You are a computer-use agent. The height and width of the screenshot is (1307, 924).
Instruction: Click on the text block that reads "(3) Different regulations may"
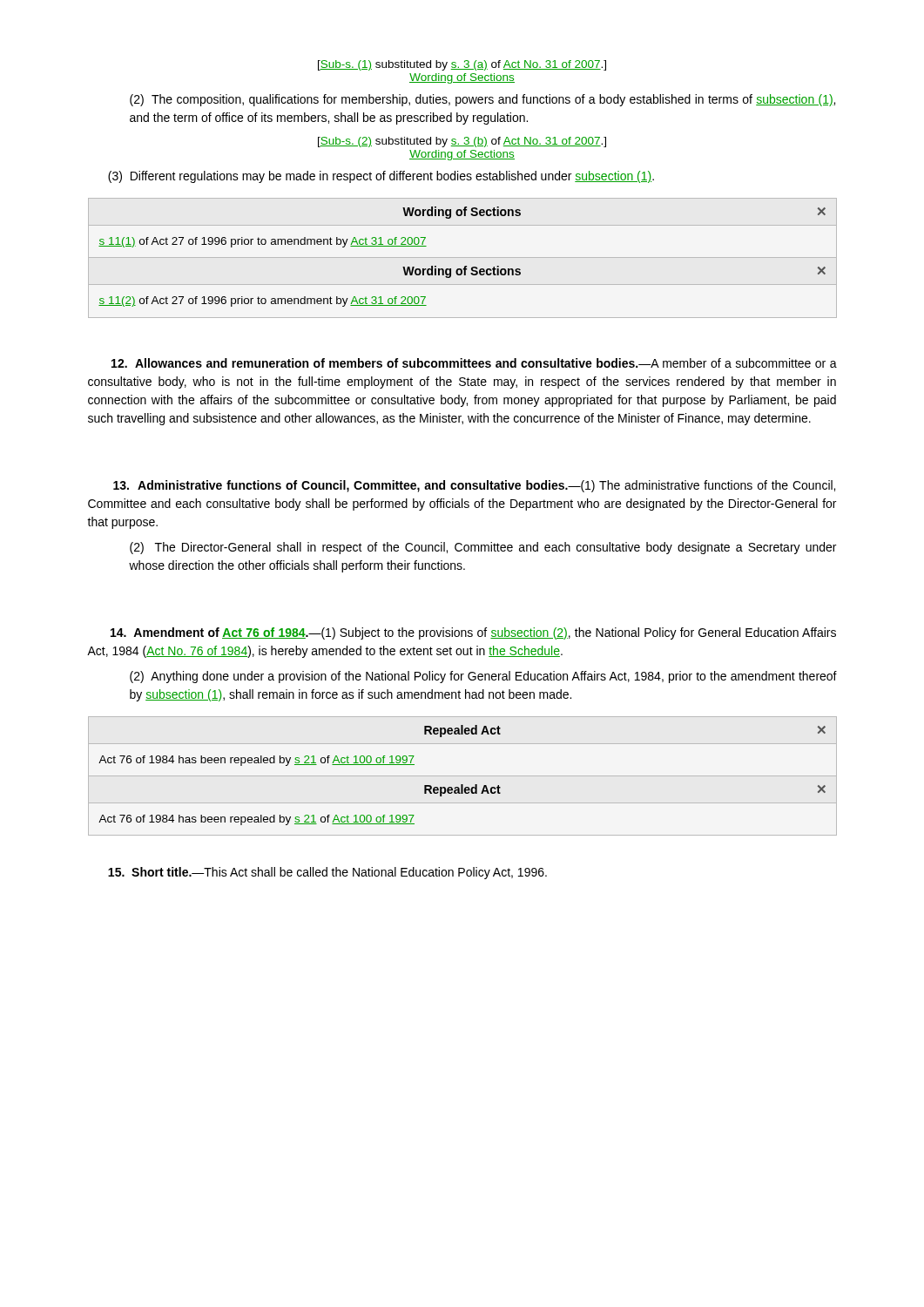click(x=371, y=176)
